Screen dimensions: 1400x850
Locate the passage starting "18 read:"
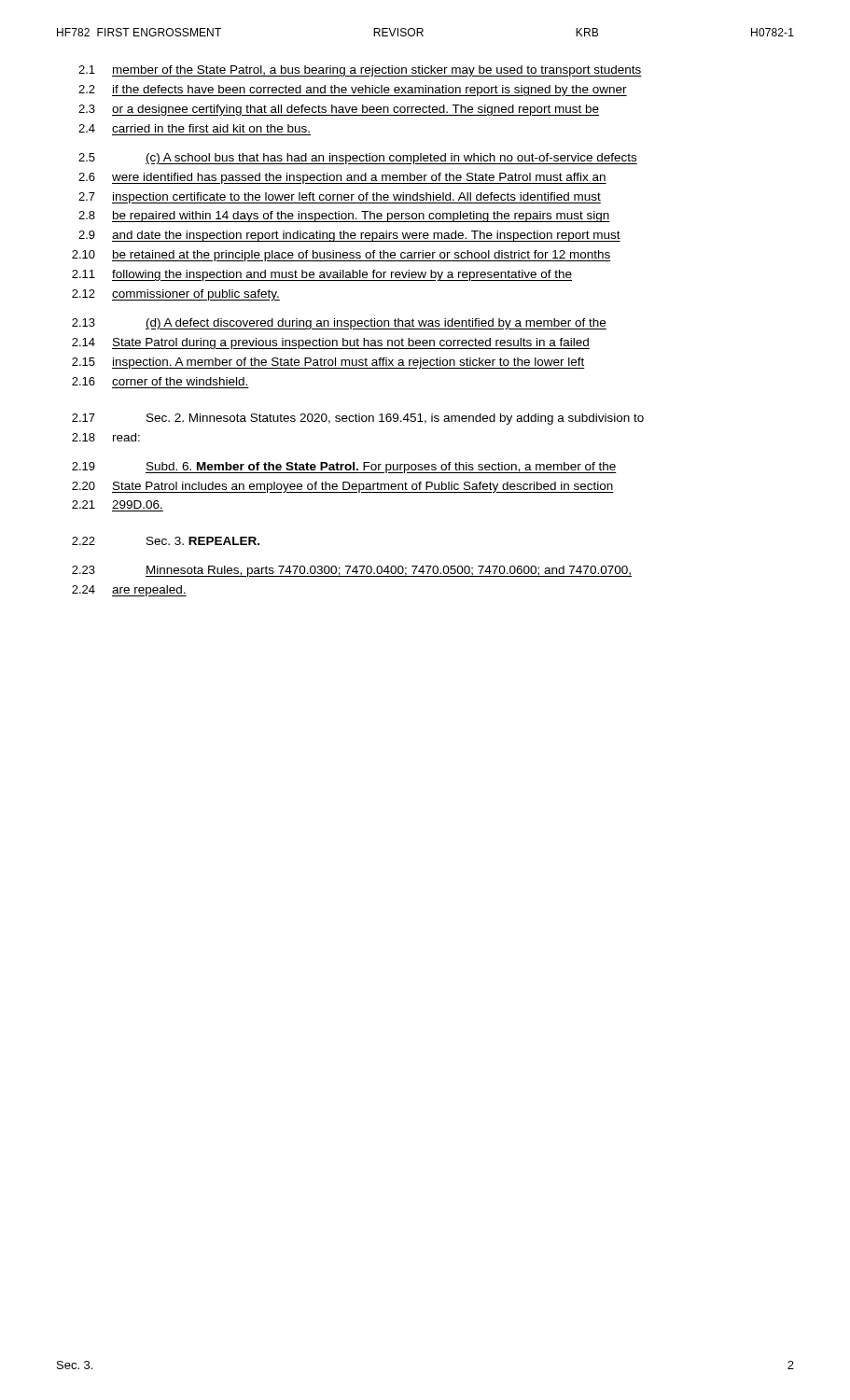[84, 437]
